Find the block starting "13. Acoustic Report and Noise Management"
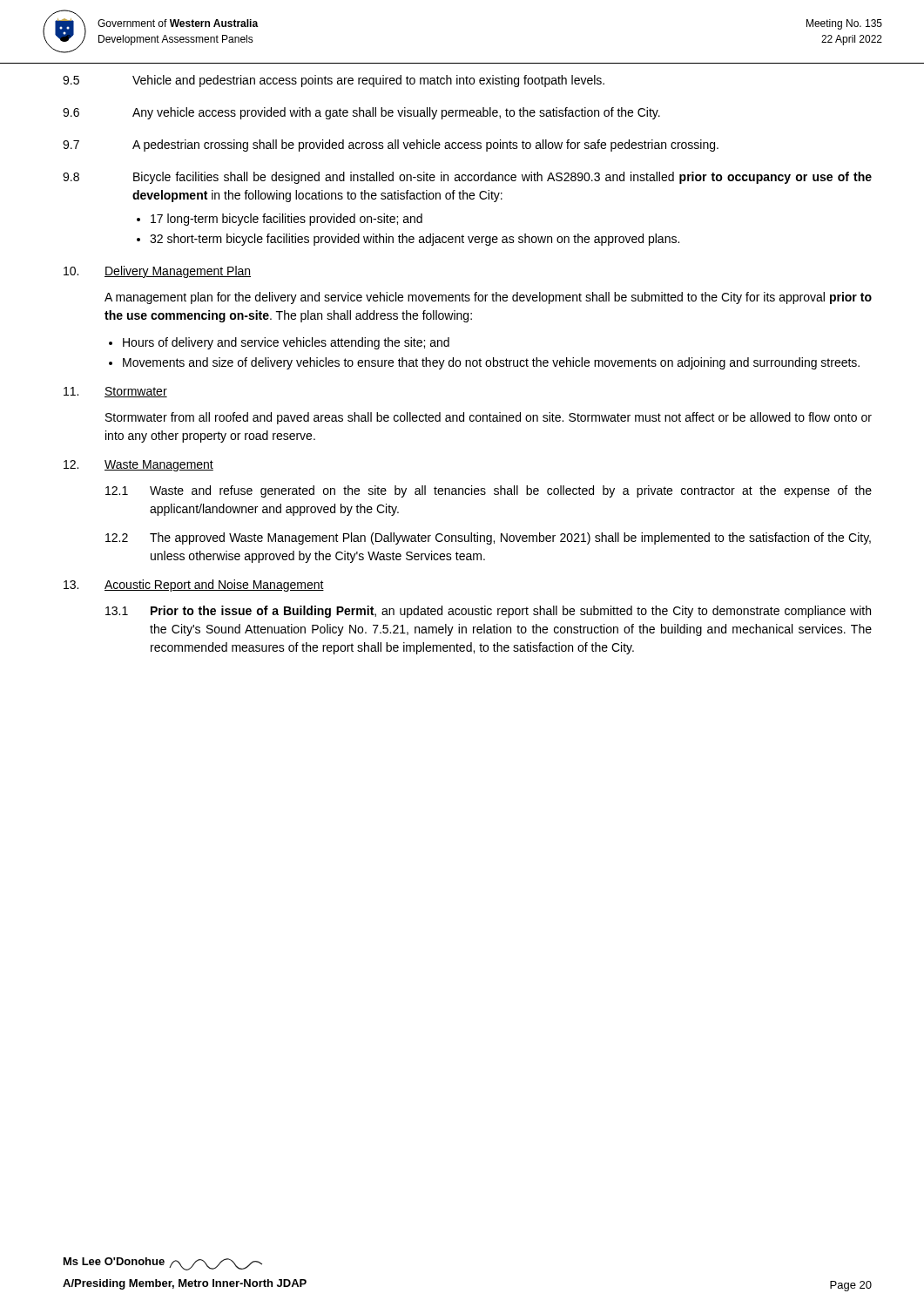The height and width of the screenshot is (1307, 924). [193, 585]
